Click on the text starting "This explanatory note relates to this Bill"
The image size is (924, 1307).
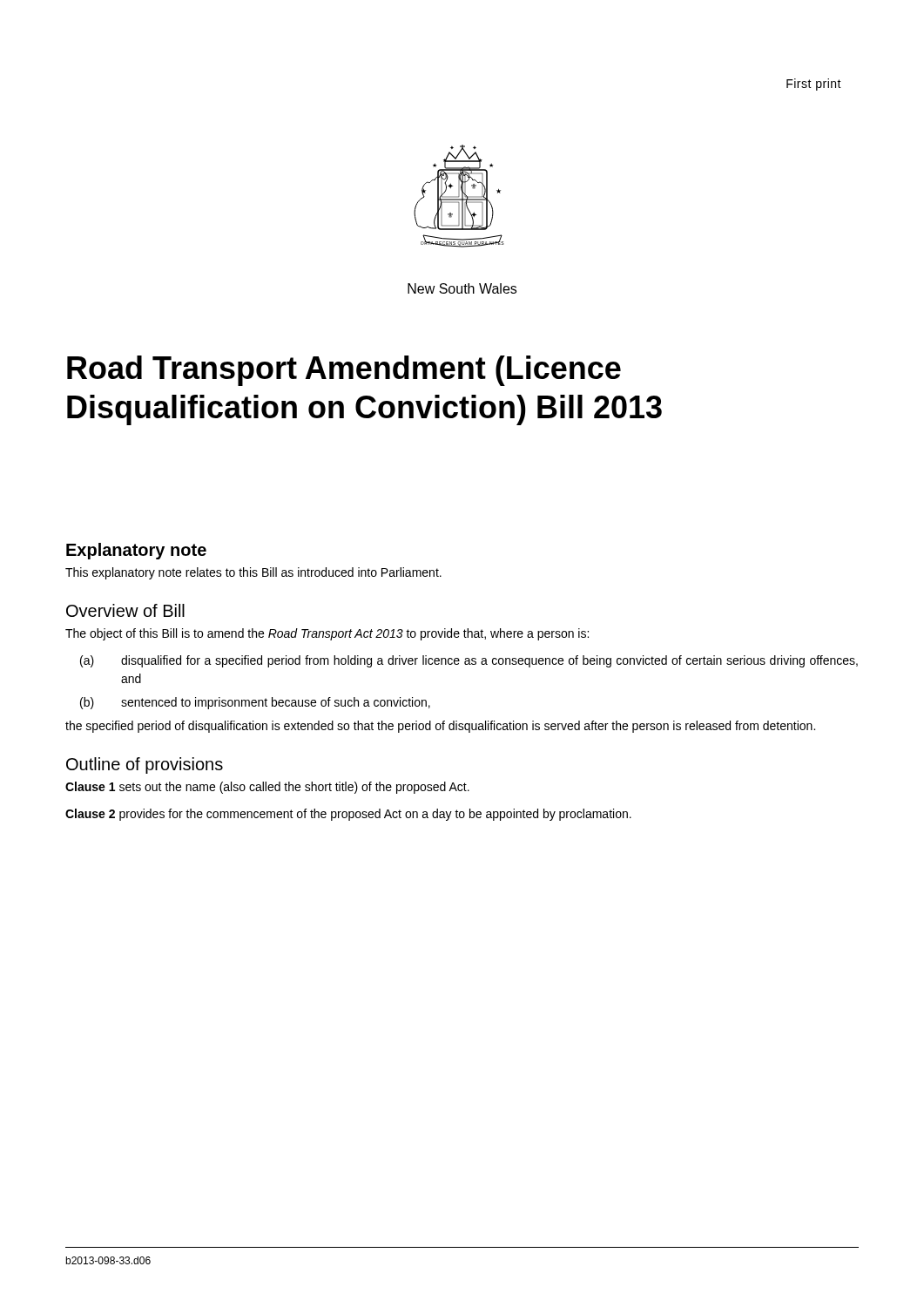tap(254, 572)
